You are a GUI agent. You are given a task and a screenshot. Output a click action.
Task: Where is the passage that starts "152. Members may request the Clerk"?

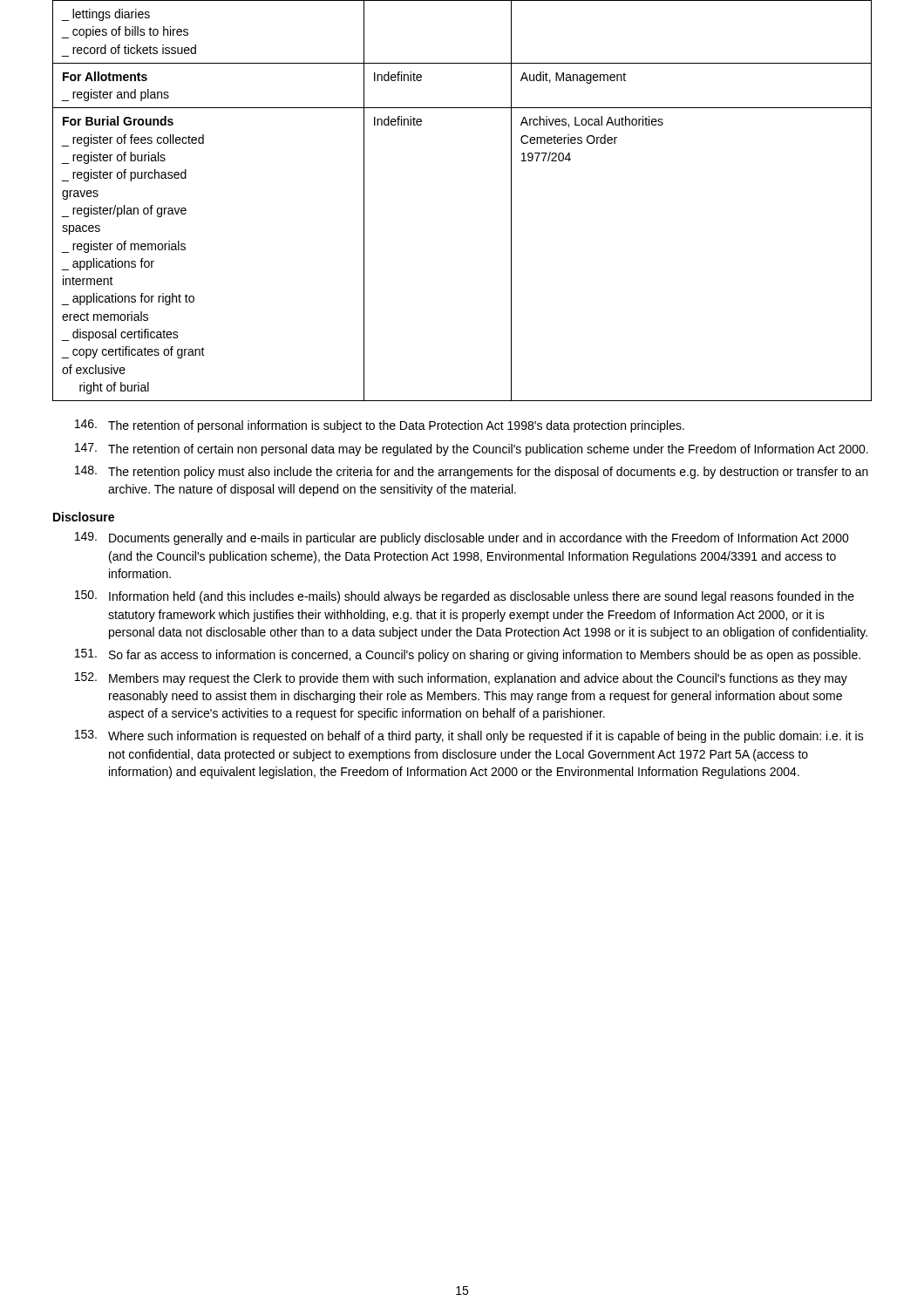462,696
